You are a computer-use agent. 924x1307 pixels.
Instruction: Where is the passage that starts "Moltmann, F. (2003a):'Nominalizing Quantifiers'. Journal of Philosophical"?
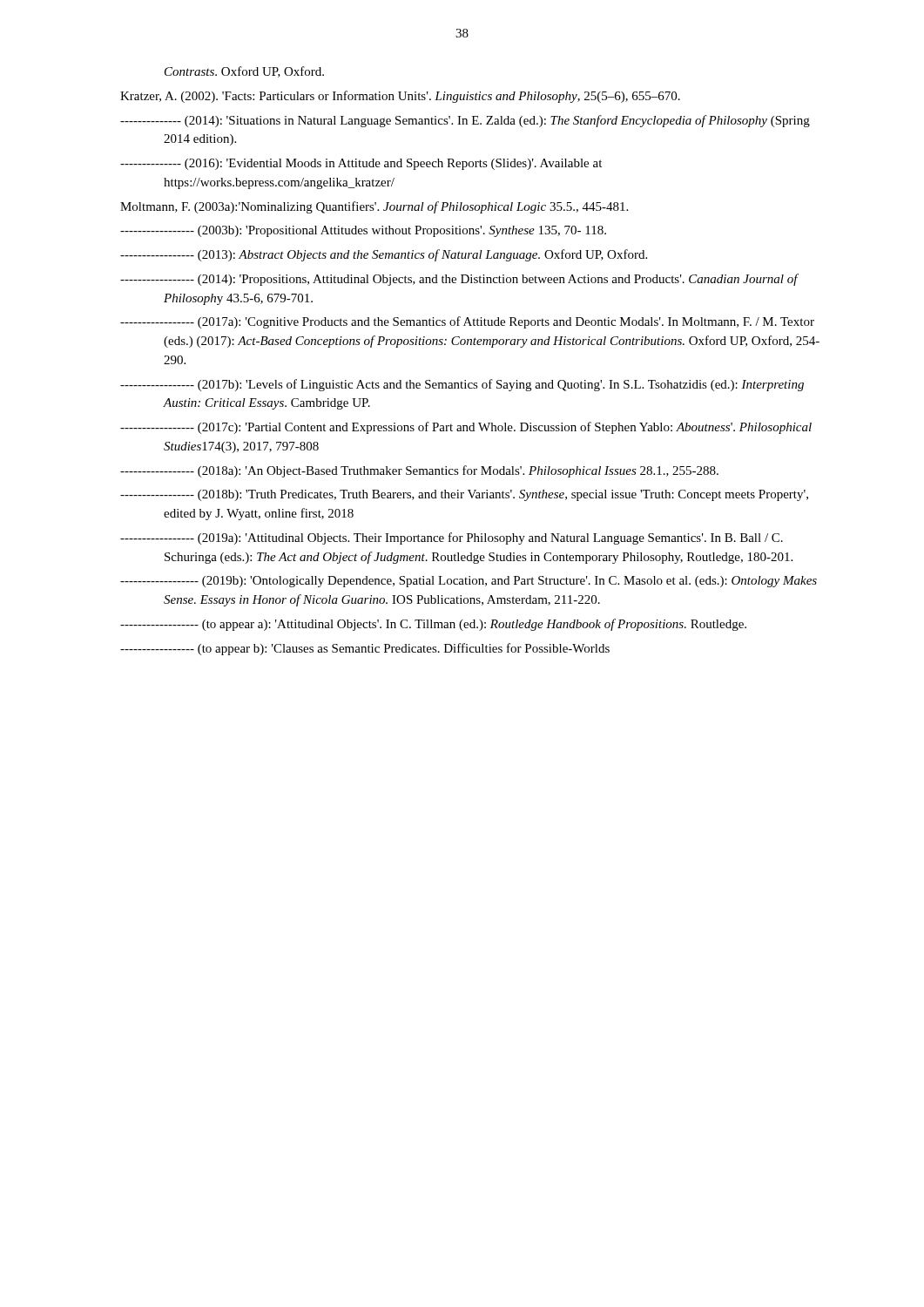pyautogui.click(x=475, y=207)
